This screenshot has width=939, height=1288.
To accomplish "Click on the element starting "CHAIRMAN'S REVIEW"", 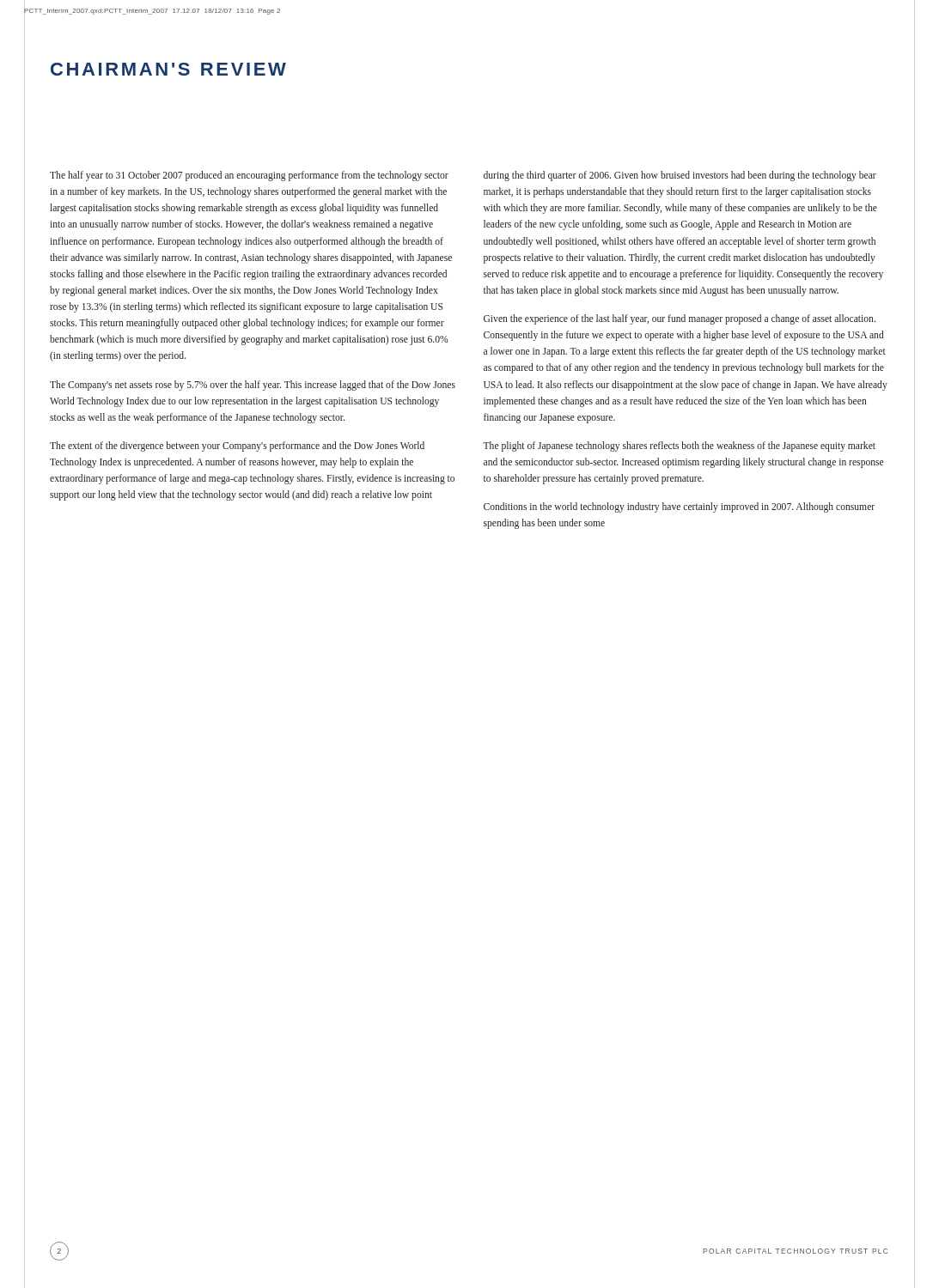I will coord(169,69).
